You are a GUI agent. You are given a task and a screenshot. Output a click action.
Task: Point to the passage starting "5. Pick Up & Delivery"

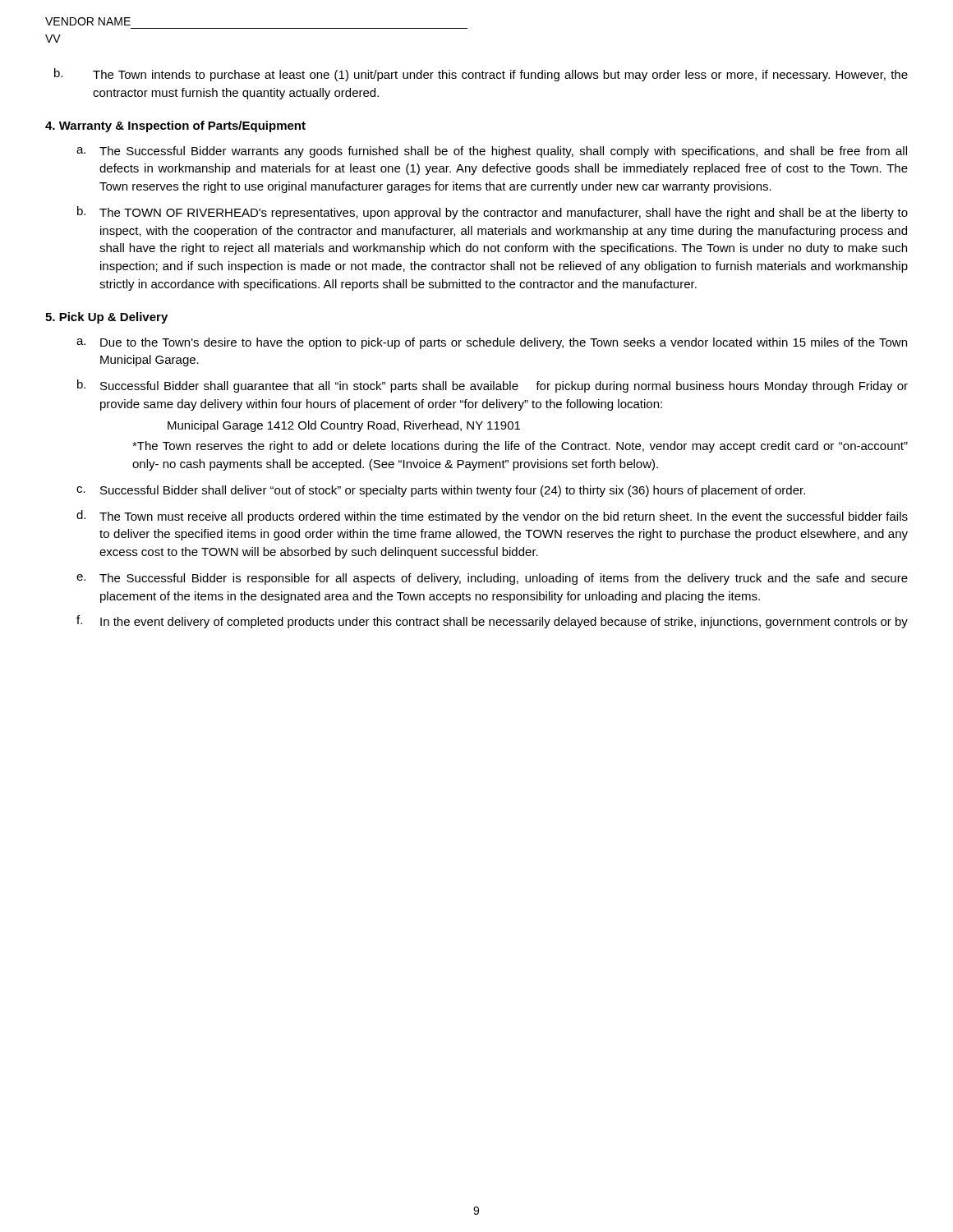click(x=106, y=316)
